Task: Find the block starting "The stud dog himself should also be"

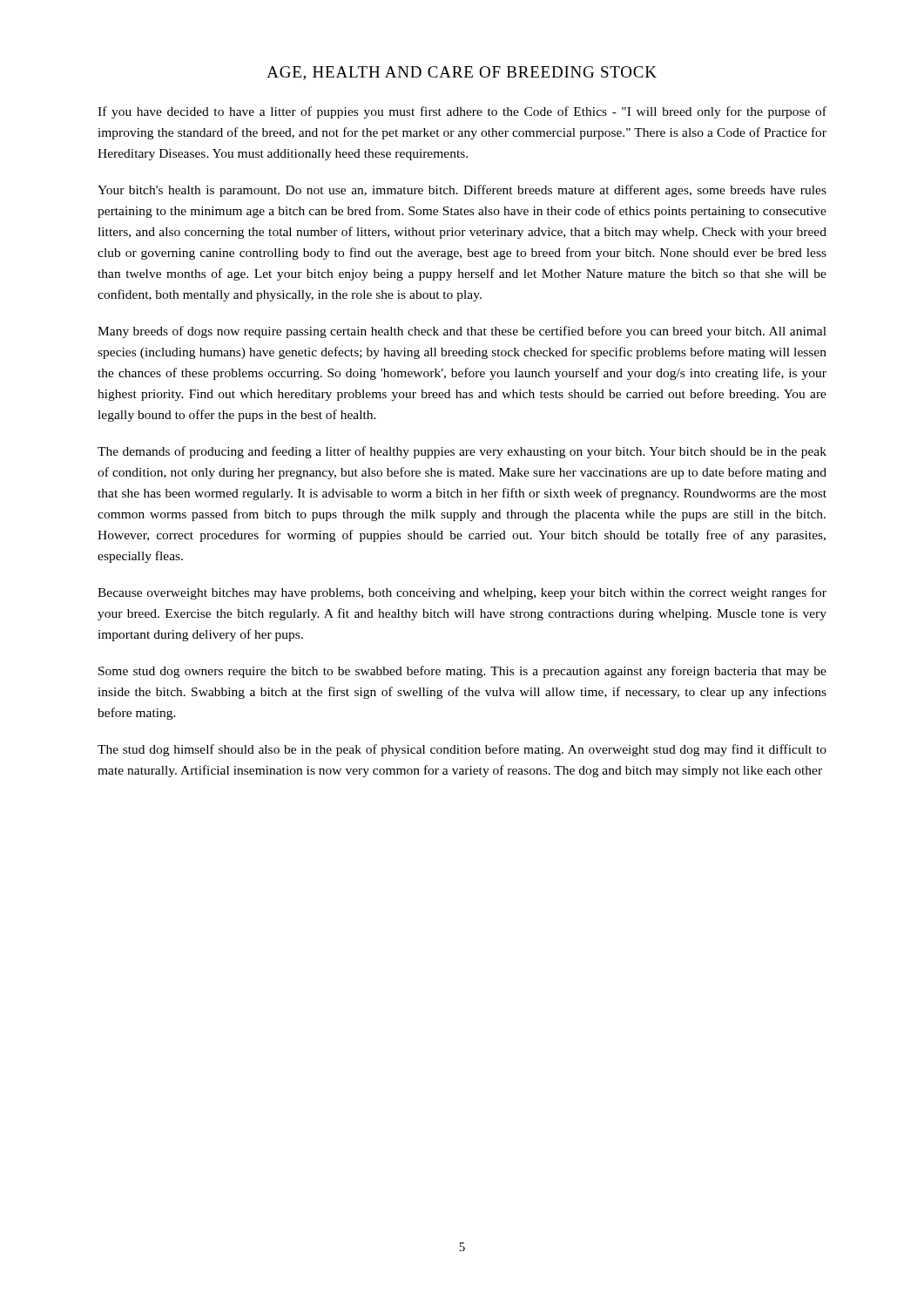Action: [x=462, y=760]
